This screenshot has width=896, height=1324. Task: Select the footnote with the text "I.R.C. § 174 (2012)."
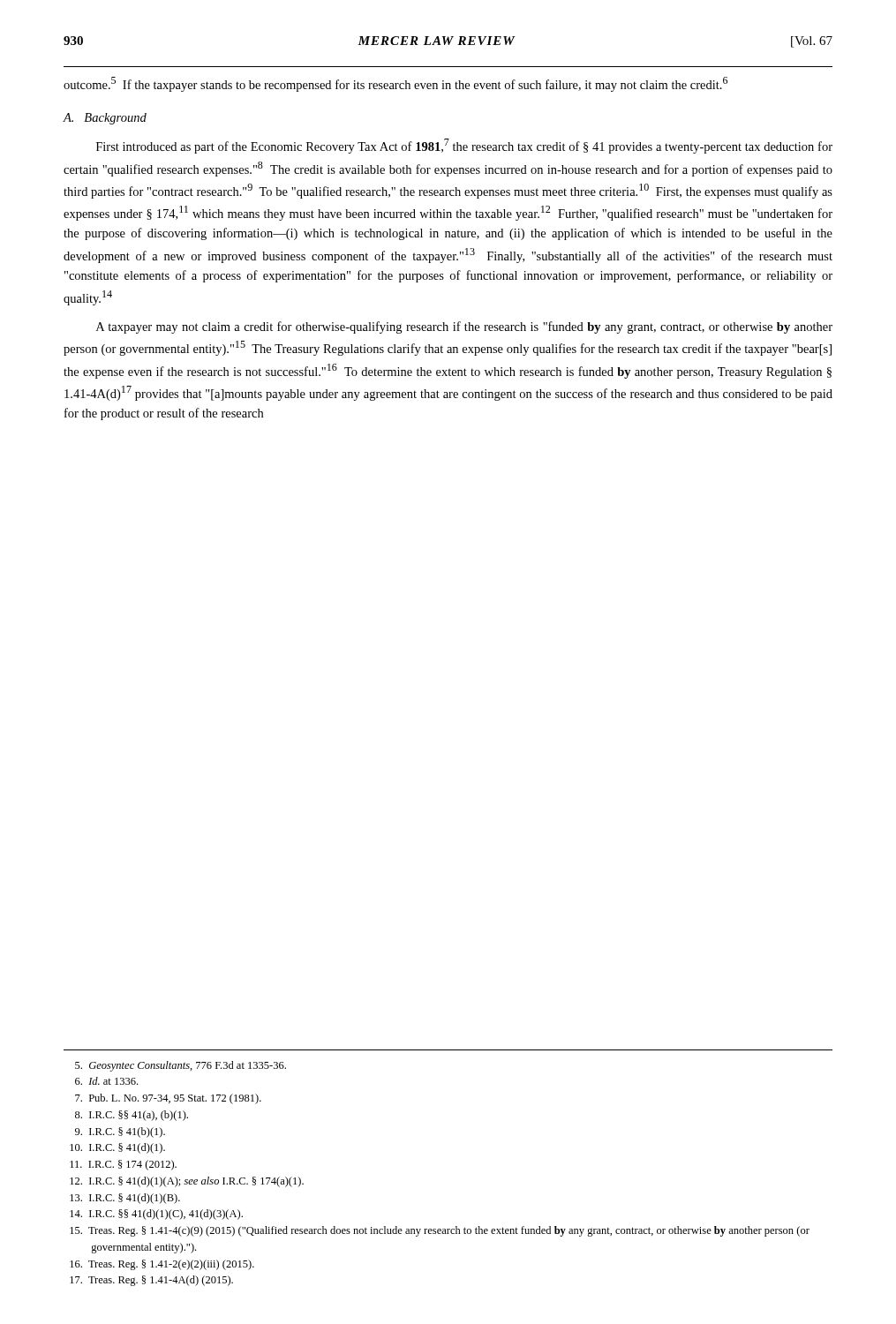point(120,1164)
